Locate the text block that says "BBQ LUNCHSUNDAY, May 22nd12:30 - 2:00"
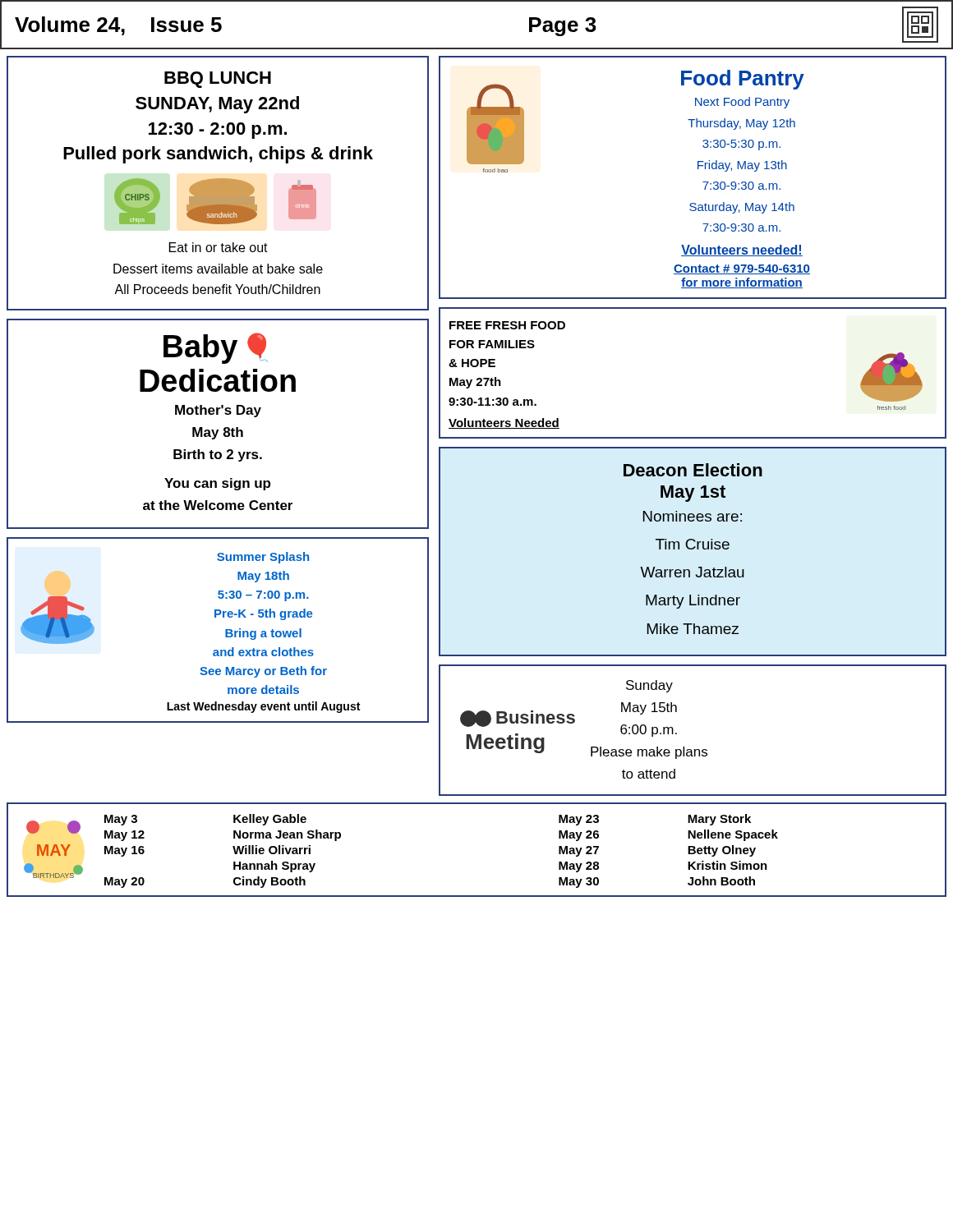 (218, 183)
